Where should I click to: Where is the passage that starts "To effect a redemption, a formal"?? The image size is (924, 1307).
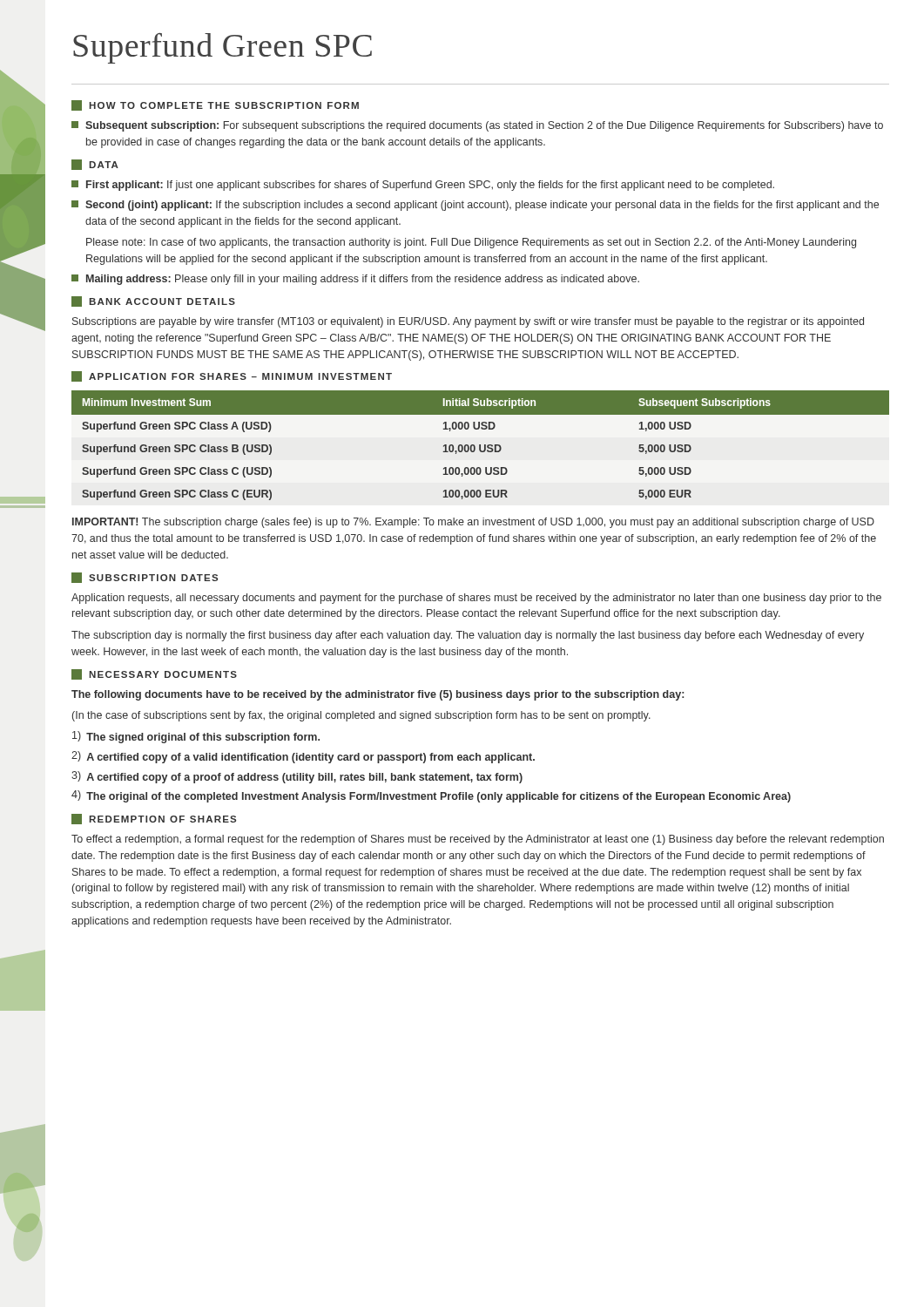(x=480, y=880)
